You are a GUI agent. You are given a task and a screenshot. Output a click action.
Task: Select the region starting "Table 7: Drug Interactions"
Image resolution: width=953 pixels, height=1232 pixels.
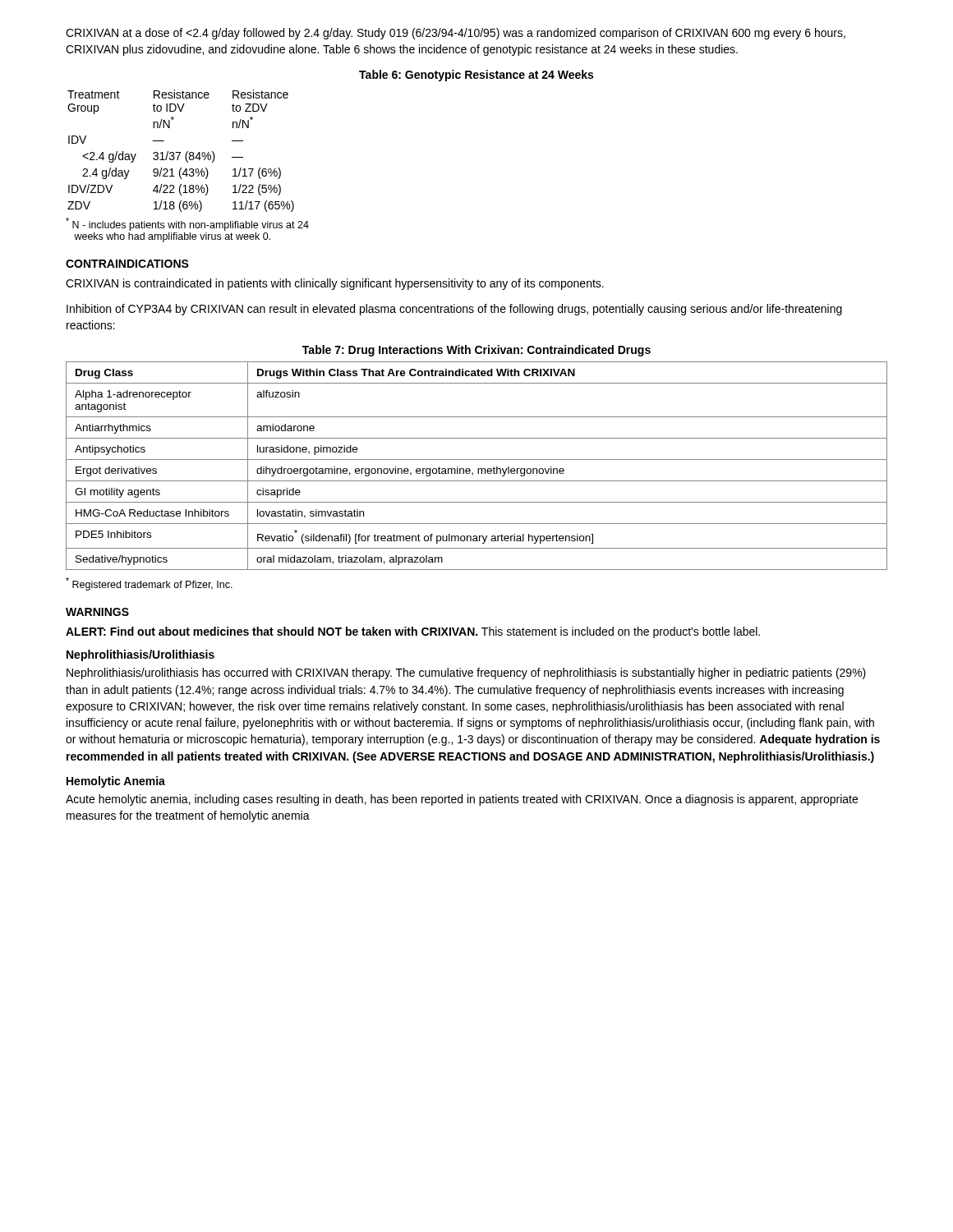coord(476,350)
